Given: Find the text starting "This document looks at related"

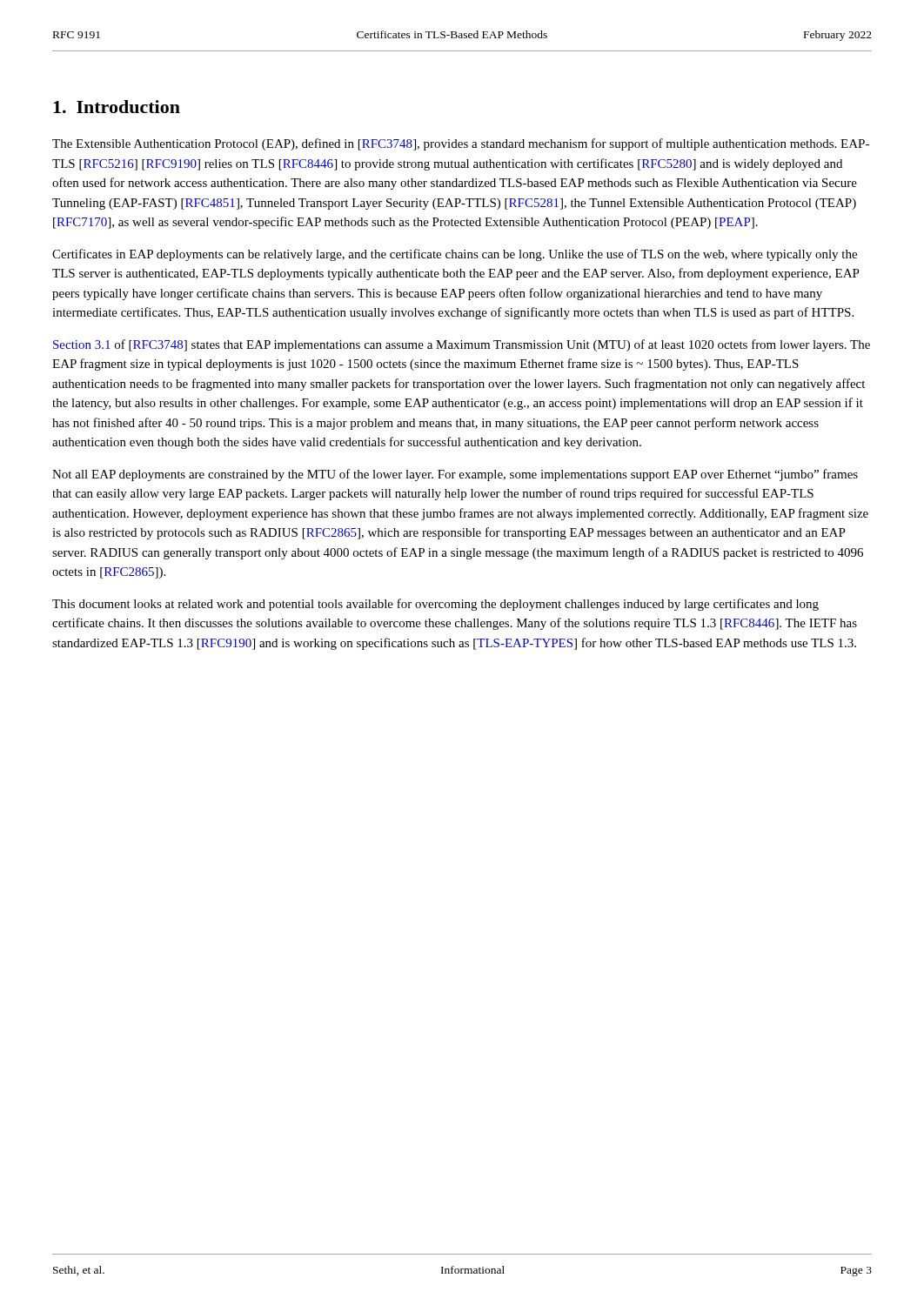Looking at the screenshot, I should 462,623.
